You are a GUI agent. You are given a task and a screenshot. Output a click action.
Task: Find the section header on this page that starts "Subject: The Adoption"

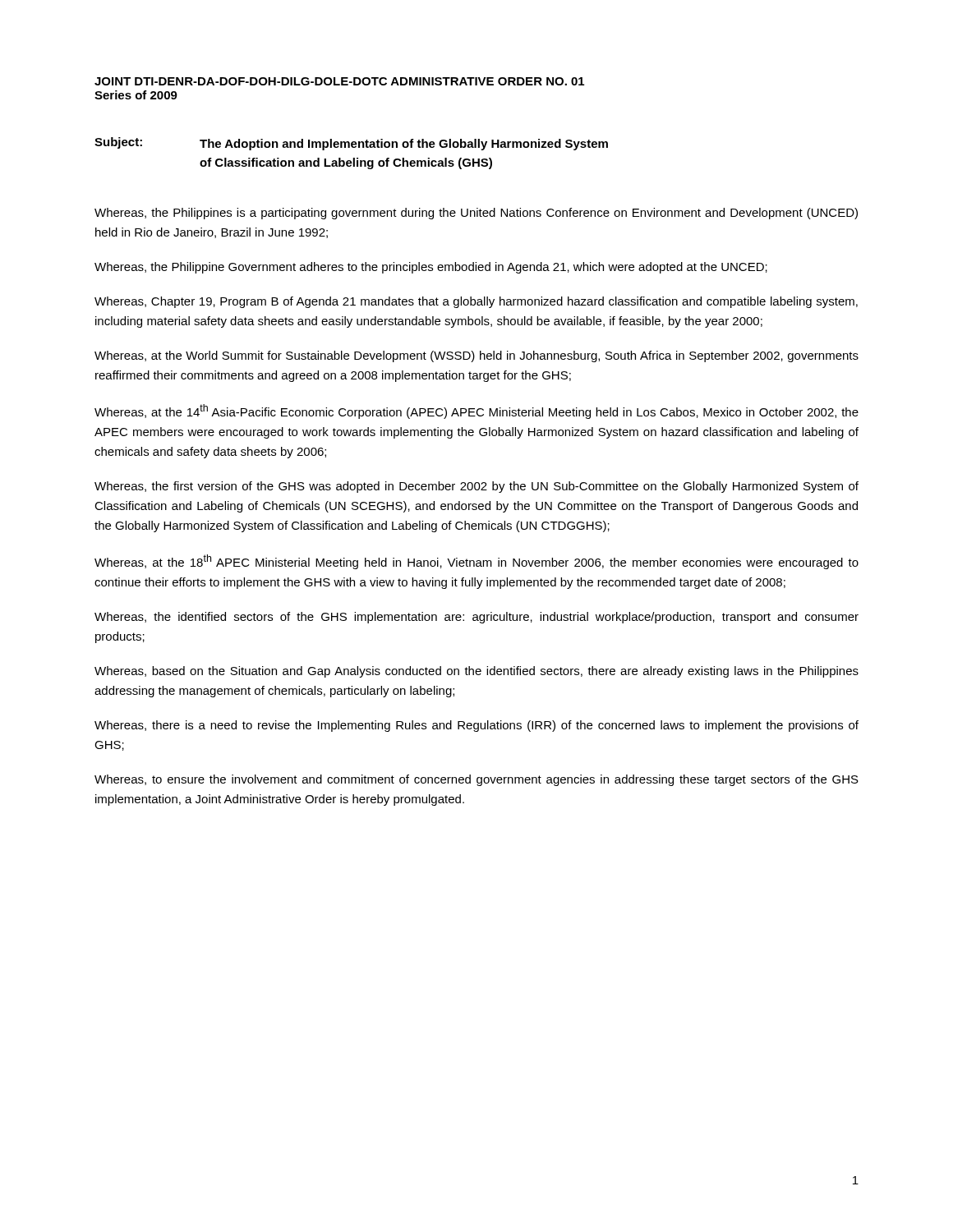click(352, 153)
